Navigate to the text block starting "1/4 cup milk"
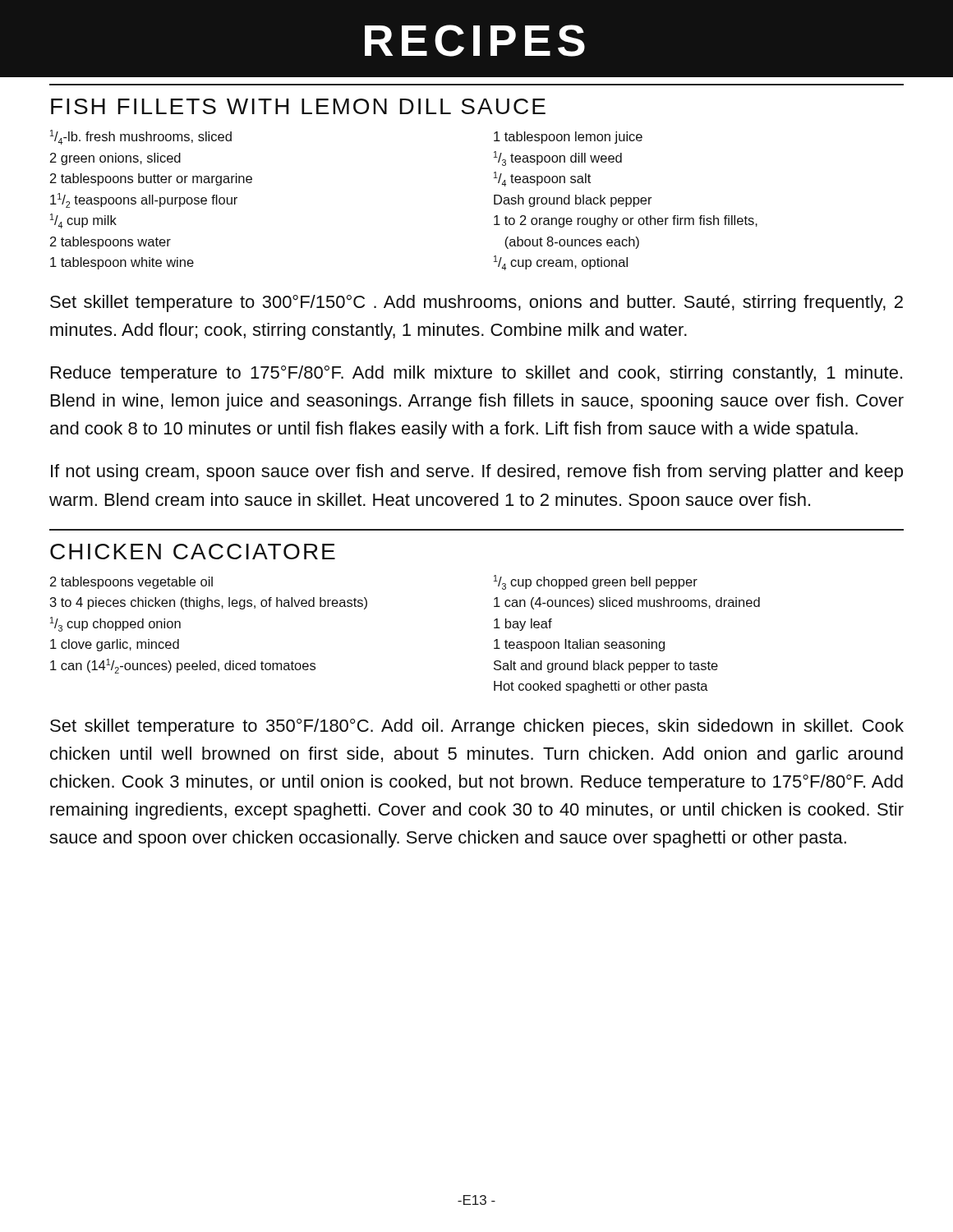Viewport: 953px width, 1232px height. point(83,221)
